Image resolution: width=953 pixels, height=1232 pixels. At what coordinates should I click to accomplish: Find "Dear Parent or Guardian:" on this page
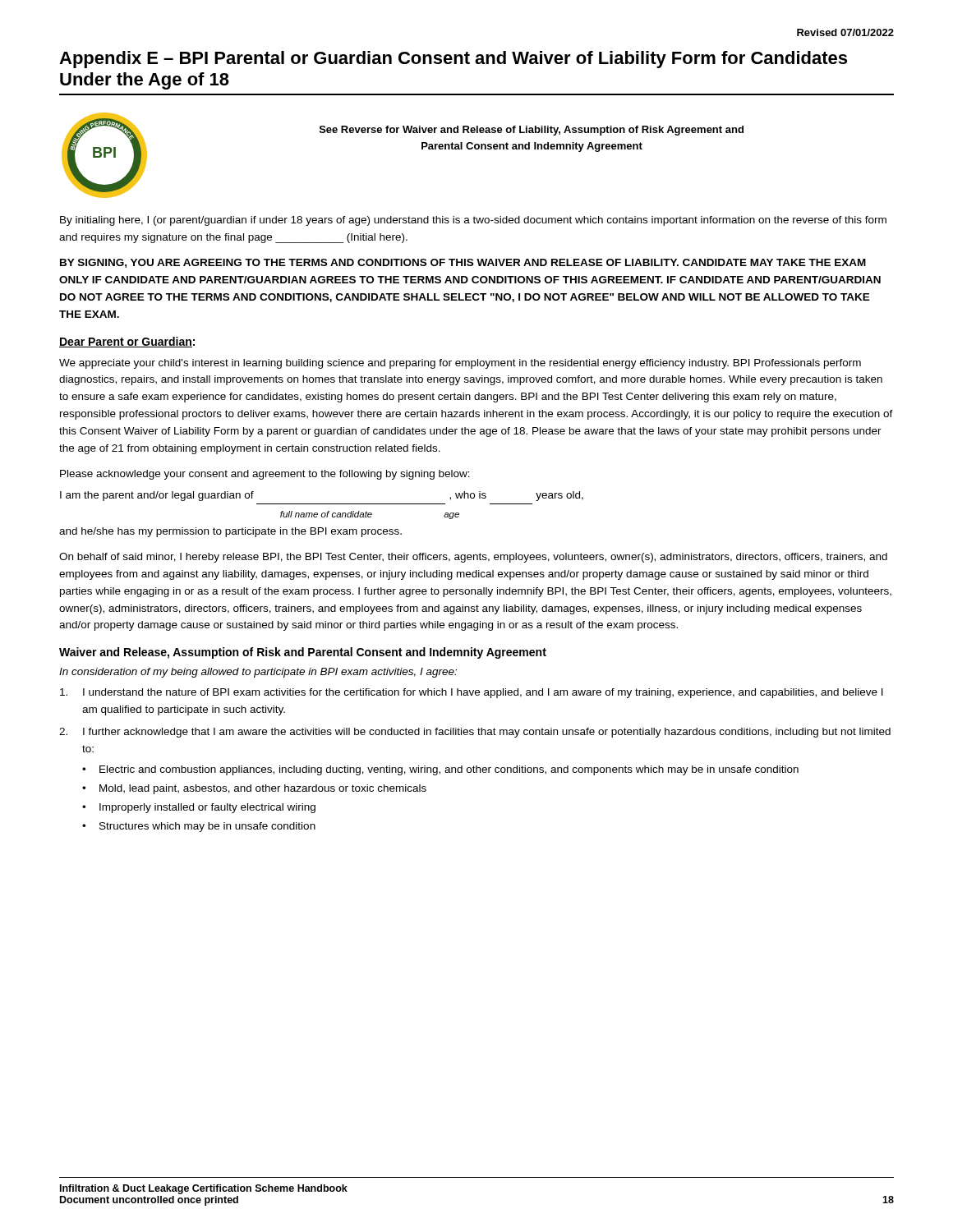pyautogui.click(x=128, y=341)
